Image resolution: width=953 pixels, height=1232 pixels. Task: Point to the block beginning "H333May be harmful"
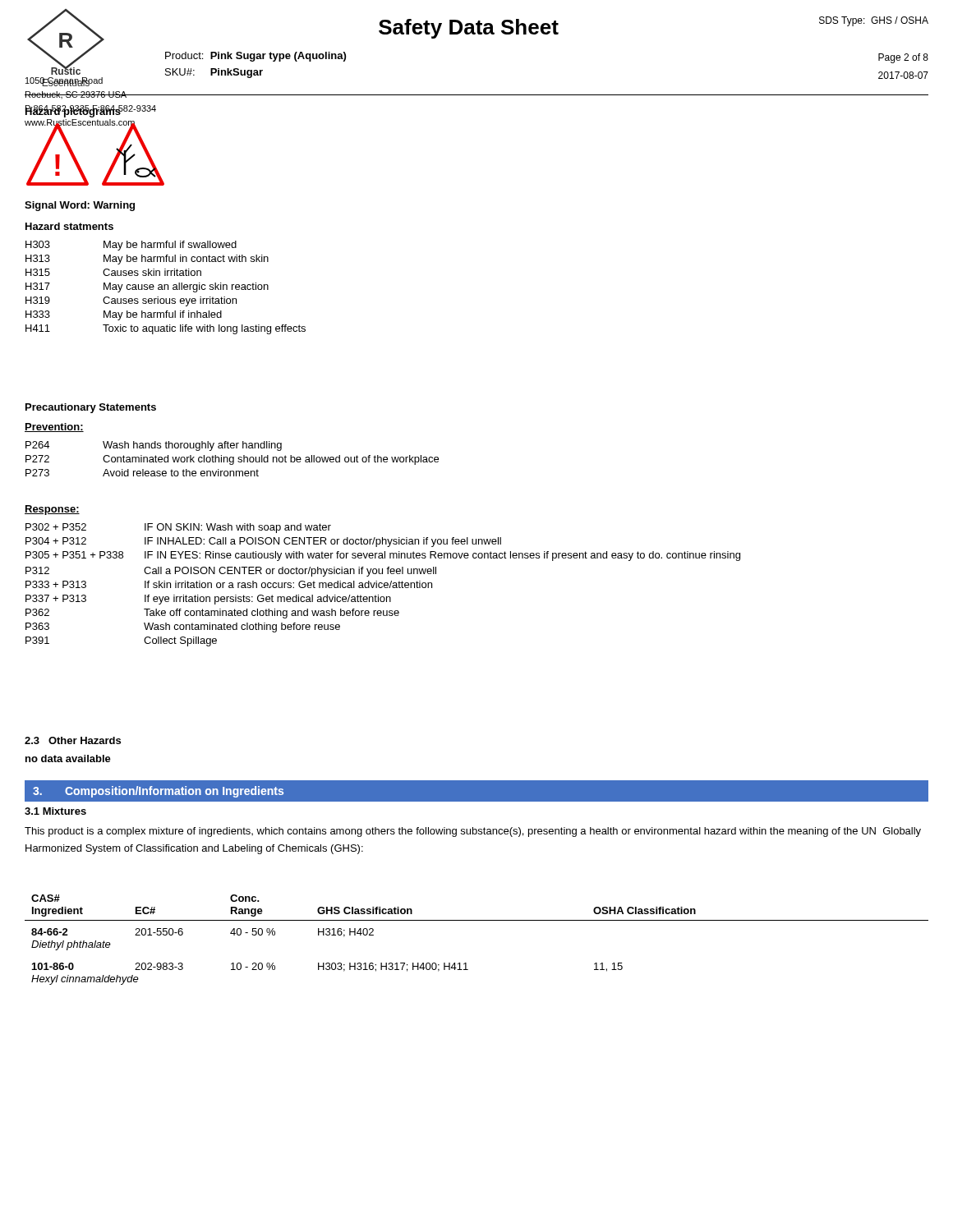tap(123, 314)
